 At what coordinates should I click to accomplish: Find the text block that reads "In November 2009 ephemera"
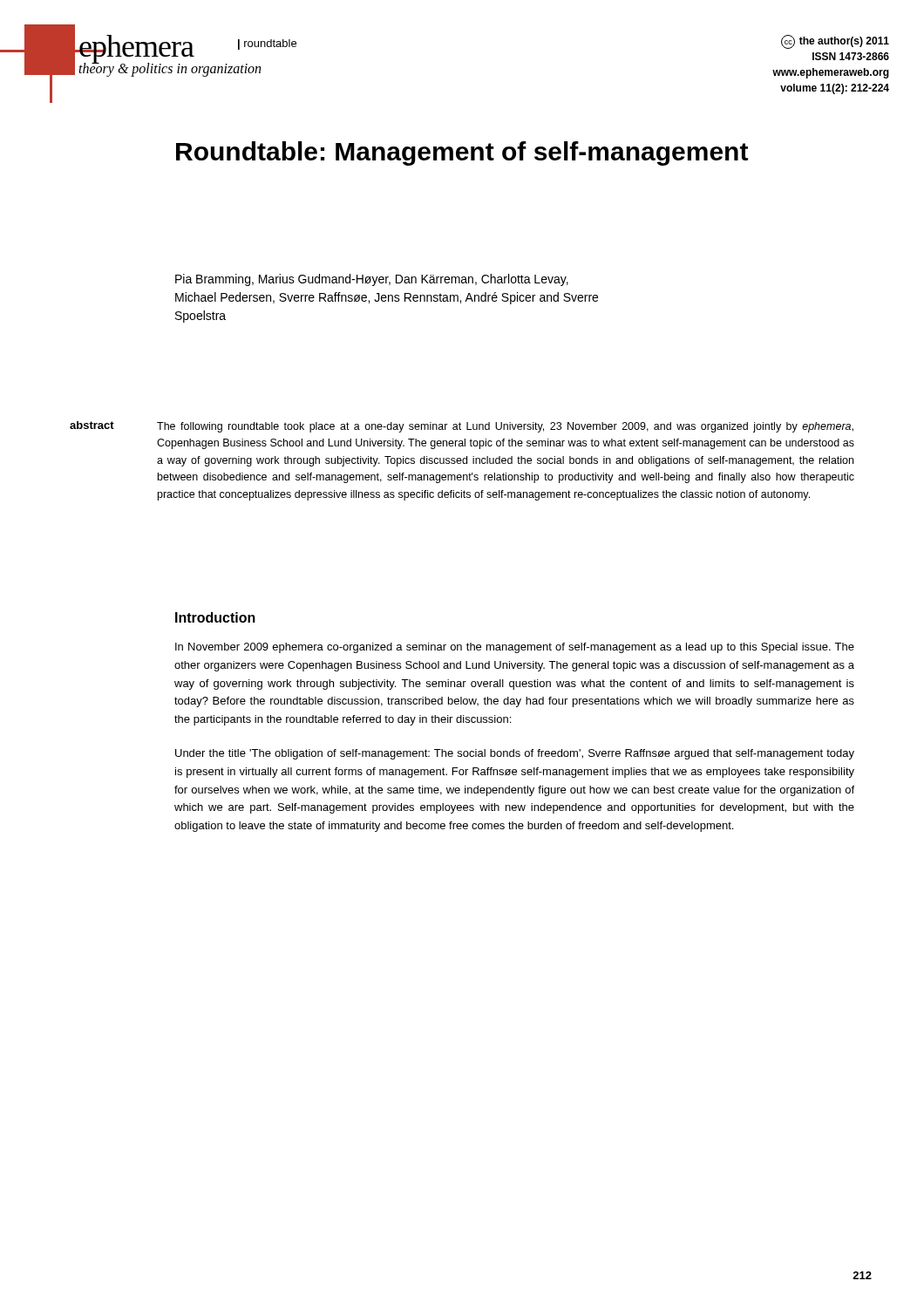(x=514, y=683)
